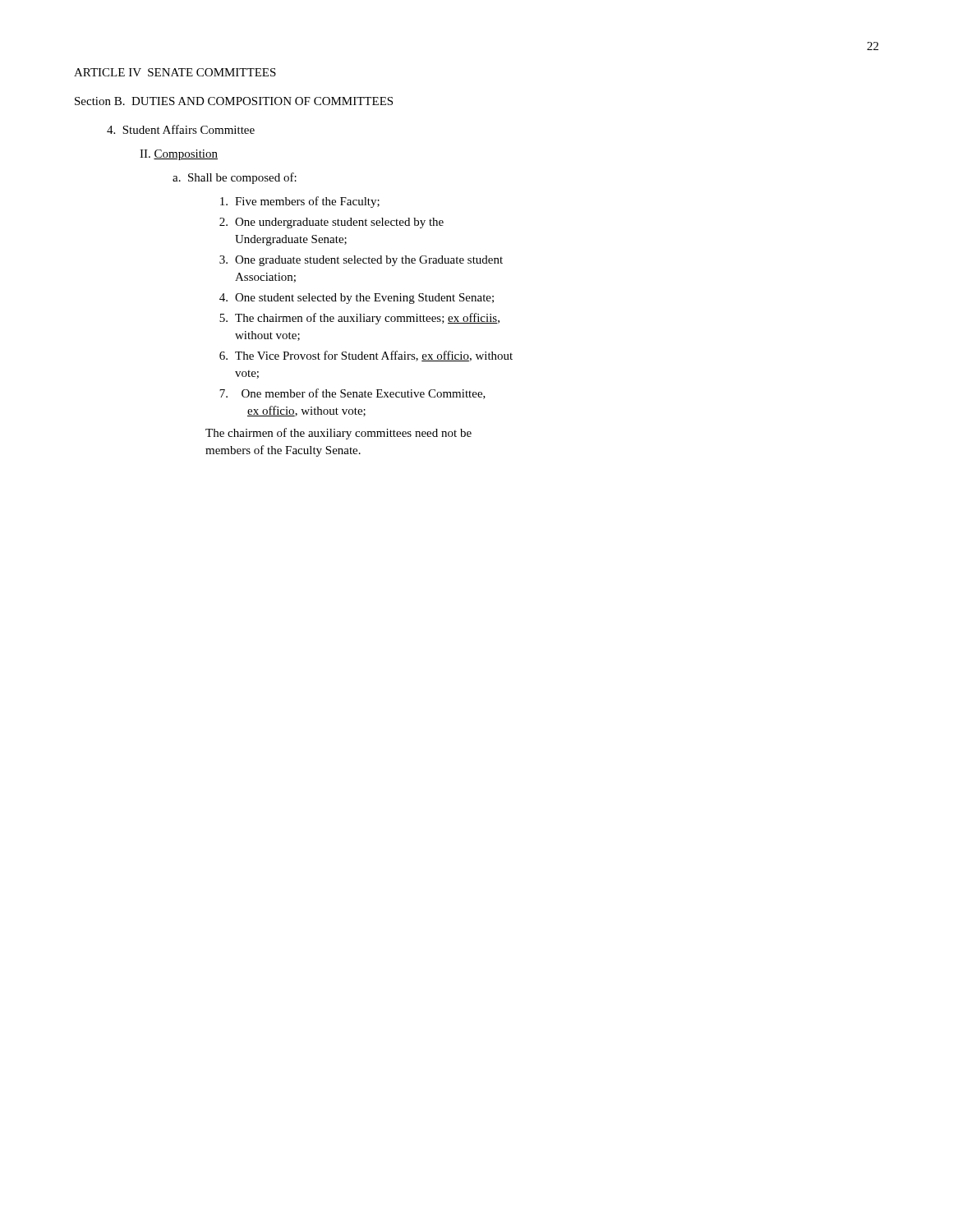The height and width of the screenshot is (1232, 953).
Task: Where is the passage that starts "7. One member of the Senate Executive Committee,"?
Action: click(x=352, y=394)
